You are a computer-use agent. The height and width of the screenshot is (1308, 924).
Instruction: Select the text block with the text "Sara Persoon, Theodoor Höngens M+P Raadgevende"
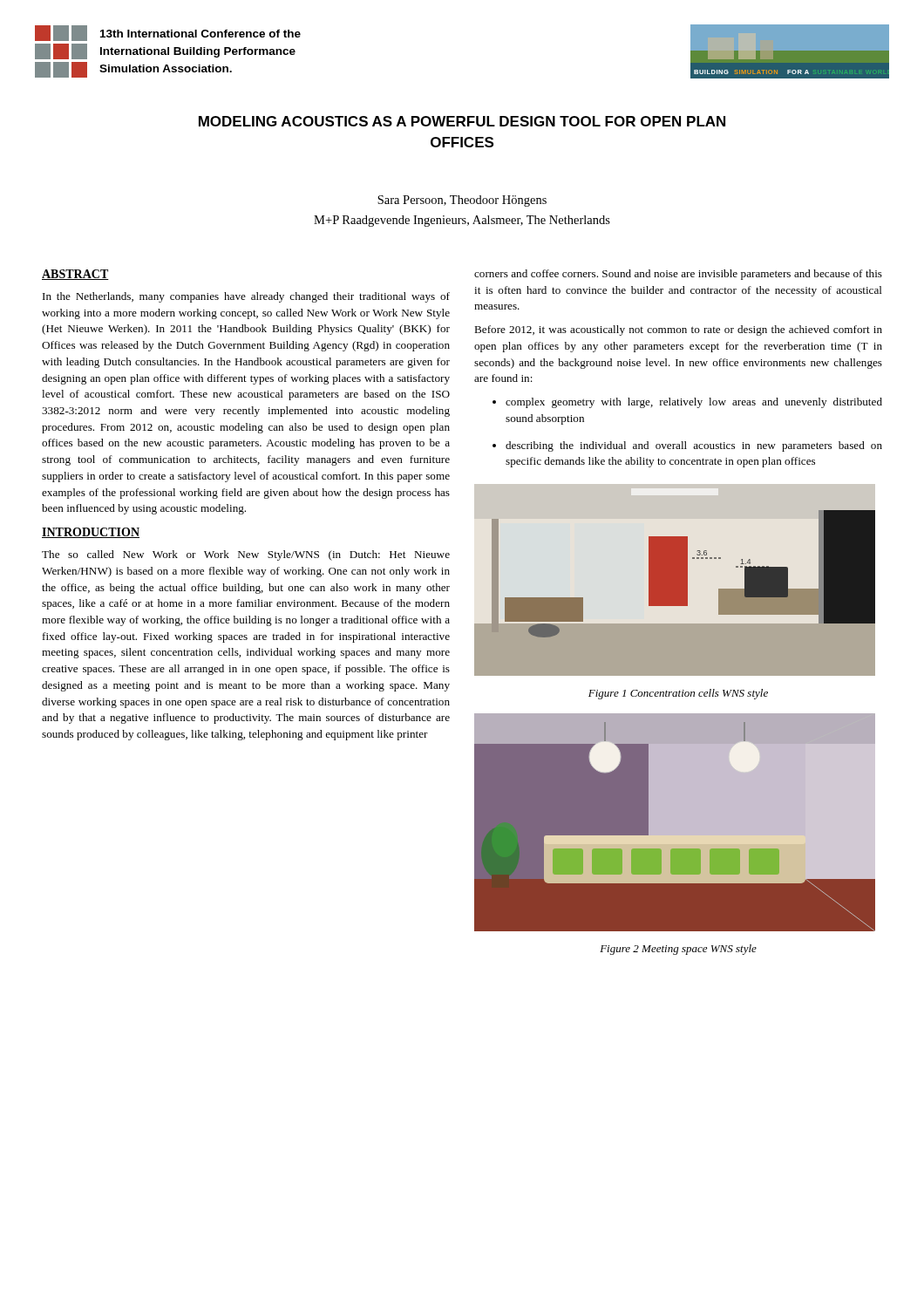[x=462, y=210]
